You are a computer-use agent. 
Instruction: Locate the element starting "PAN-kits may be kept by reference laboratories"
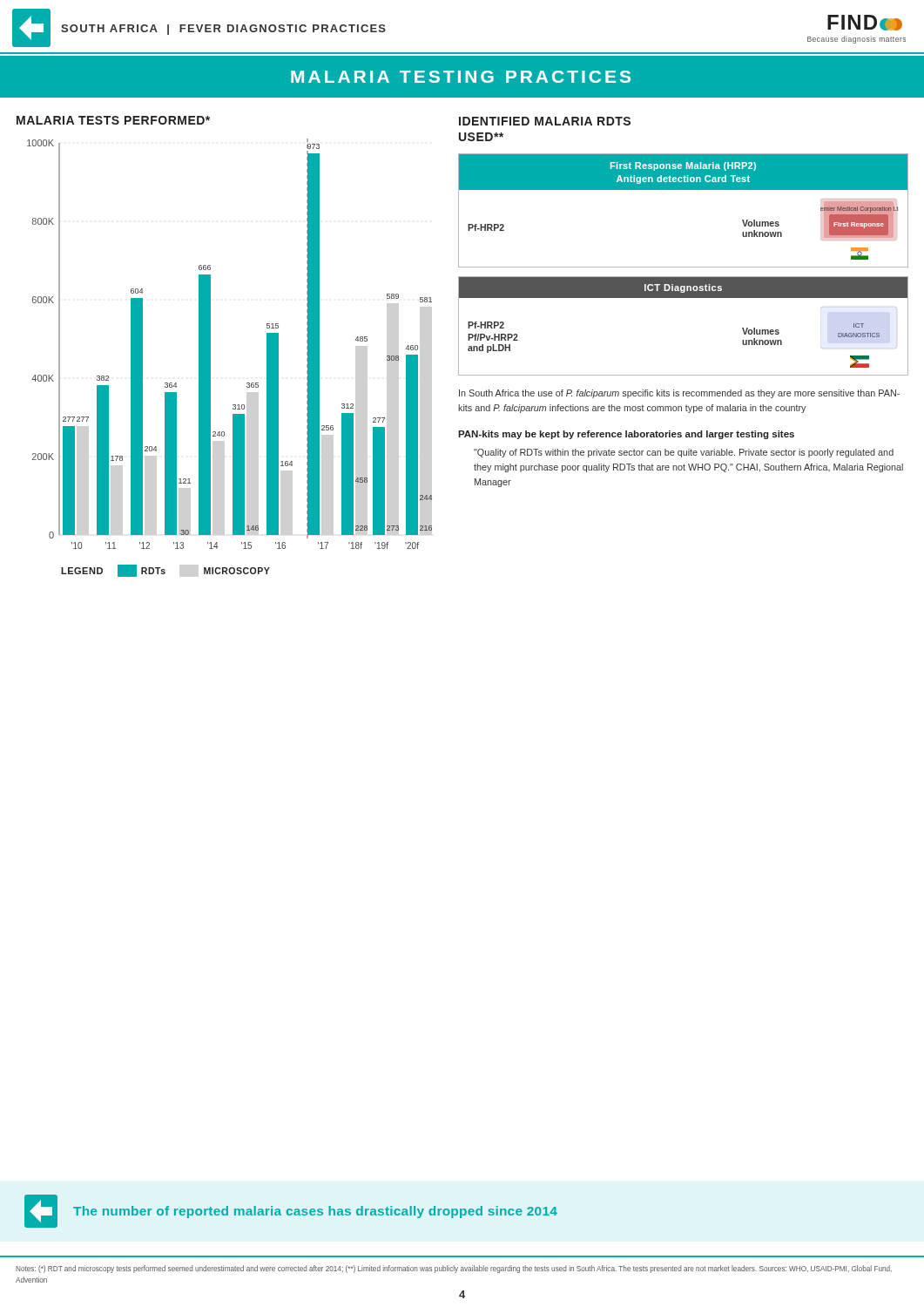click(626, 434)
